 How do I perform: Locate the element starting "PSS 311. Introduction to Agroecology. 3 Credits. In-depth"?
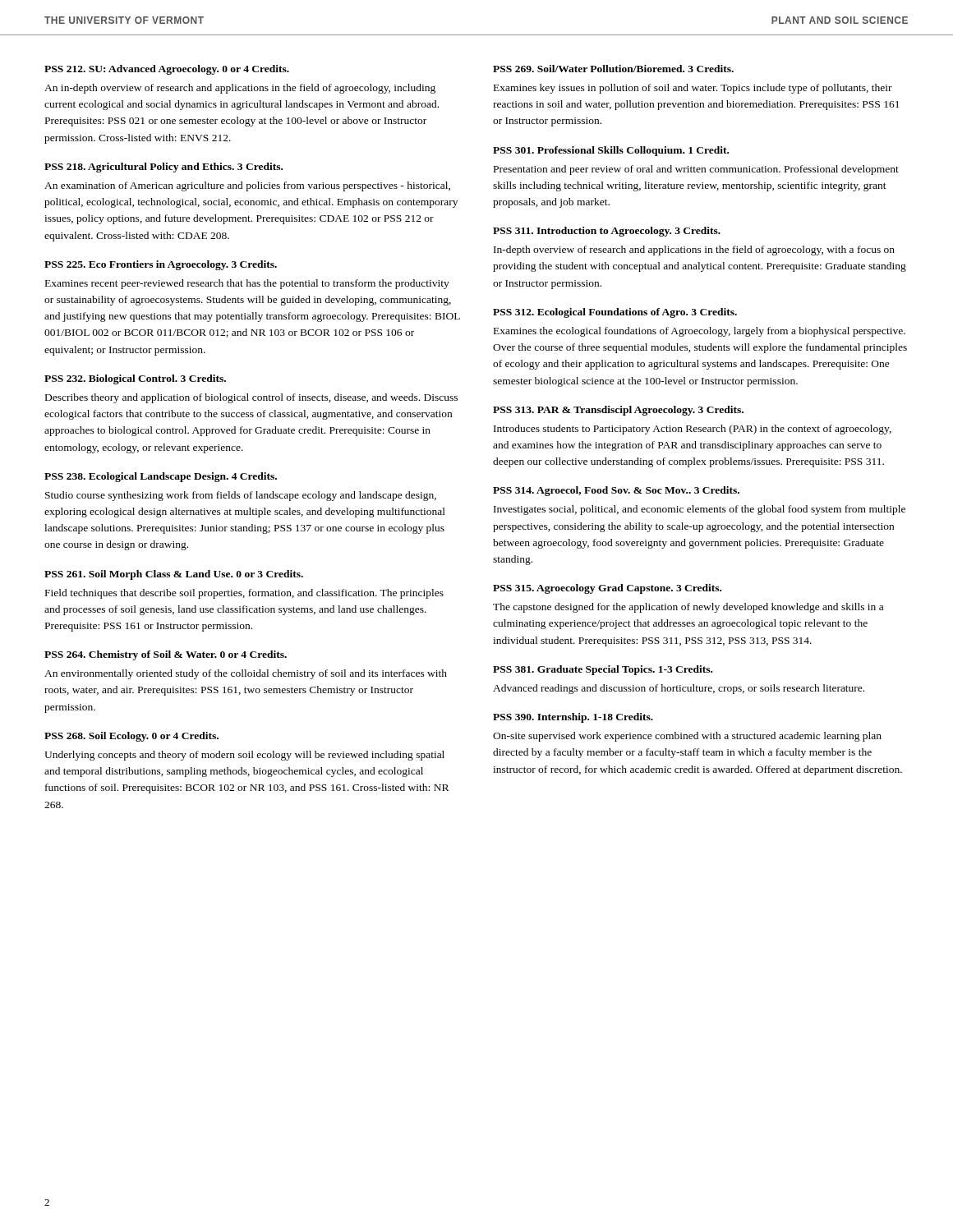click(x=701, y=258)
